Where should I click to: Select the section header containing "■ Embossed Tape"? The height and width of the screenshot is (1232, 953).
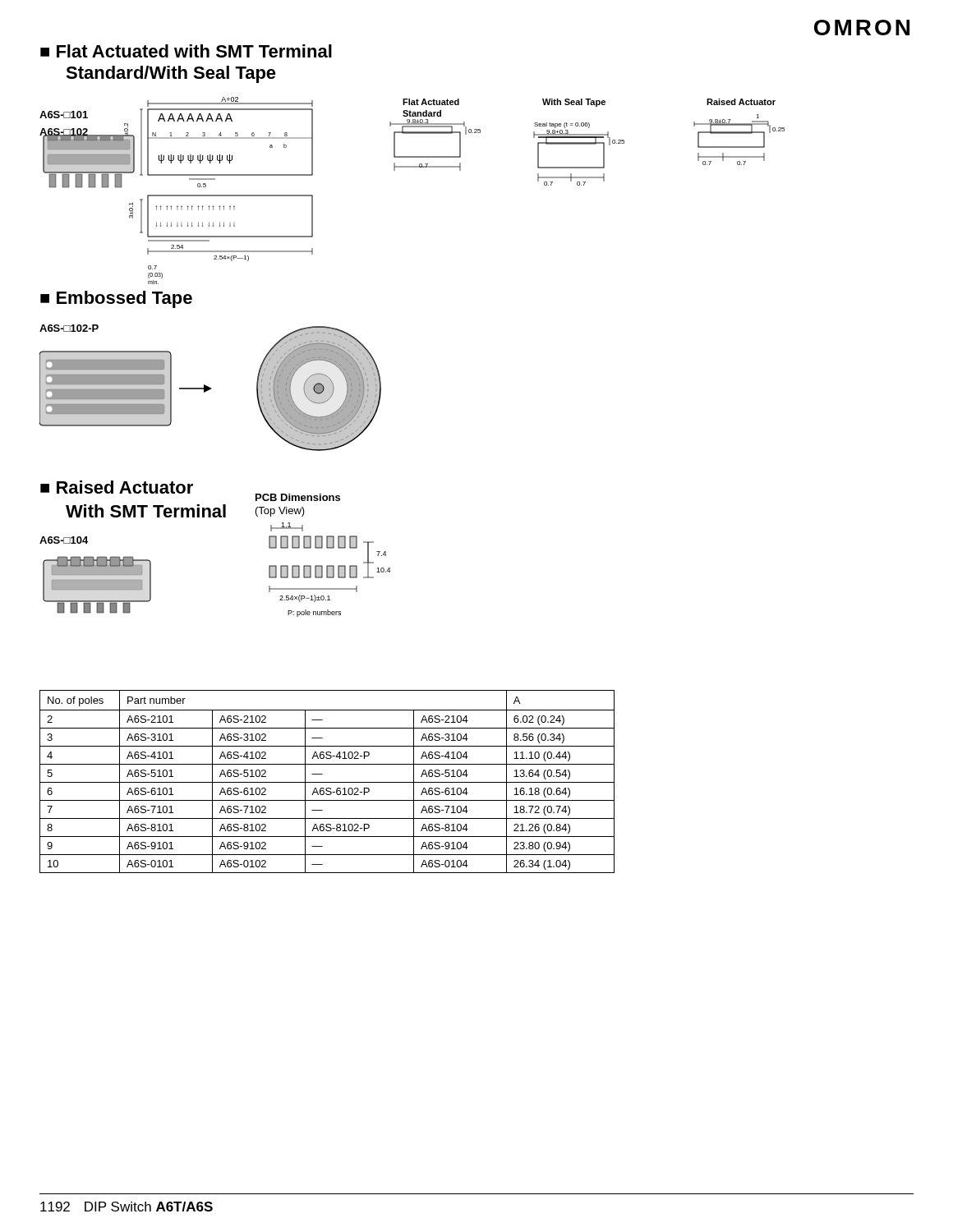[x=116, y=298]
